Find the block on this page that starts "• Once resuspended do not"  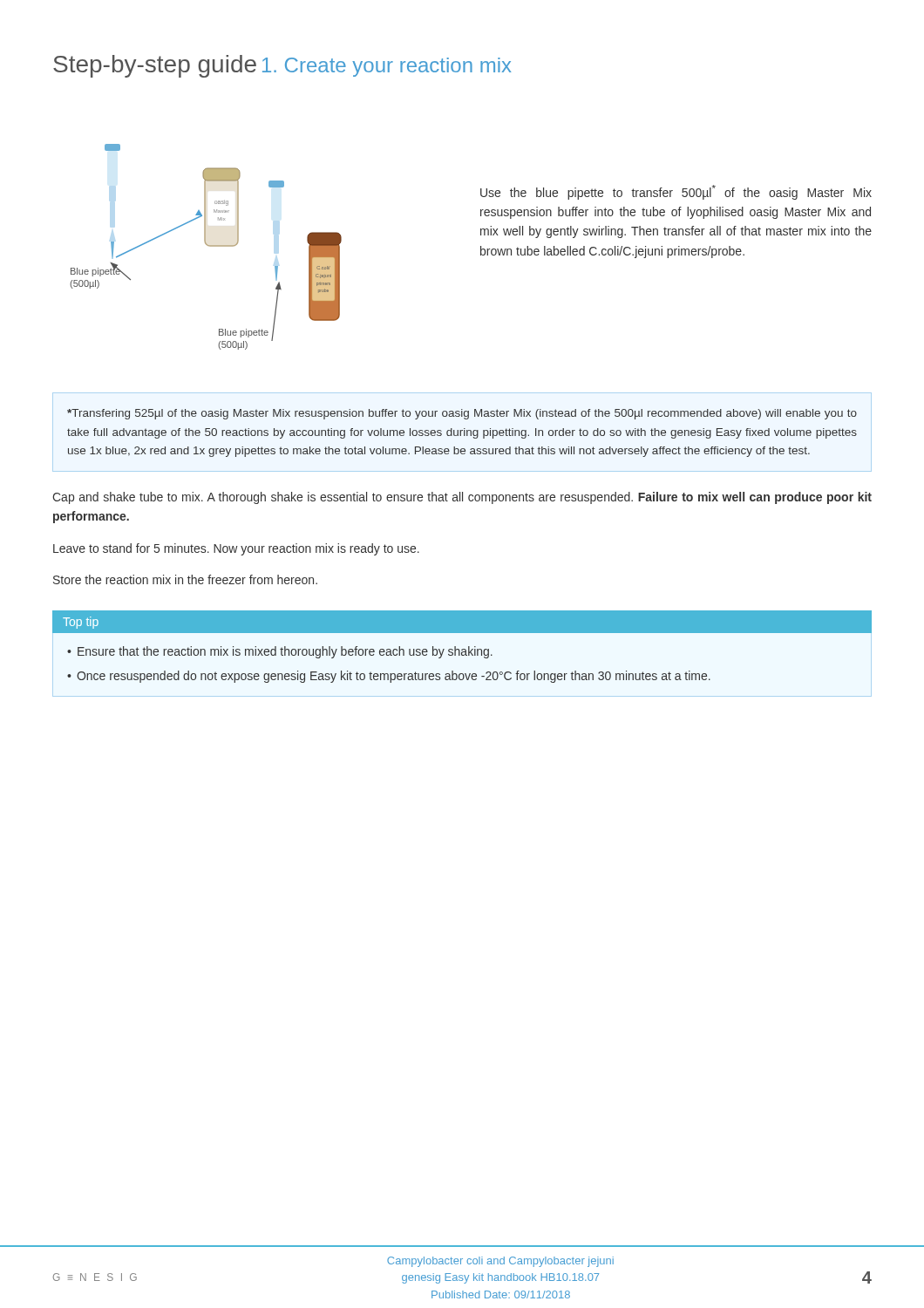[x=389, y=677]
